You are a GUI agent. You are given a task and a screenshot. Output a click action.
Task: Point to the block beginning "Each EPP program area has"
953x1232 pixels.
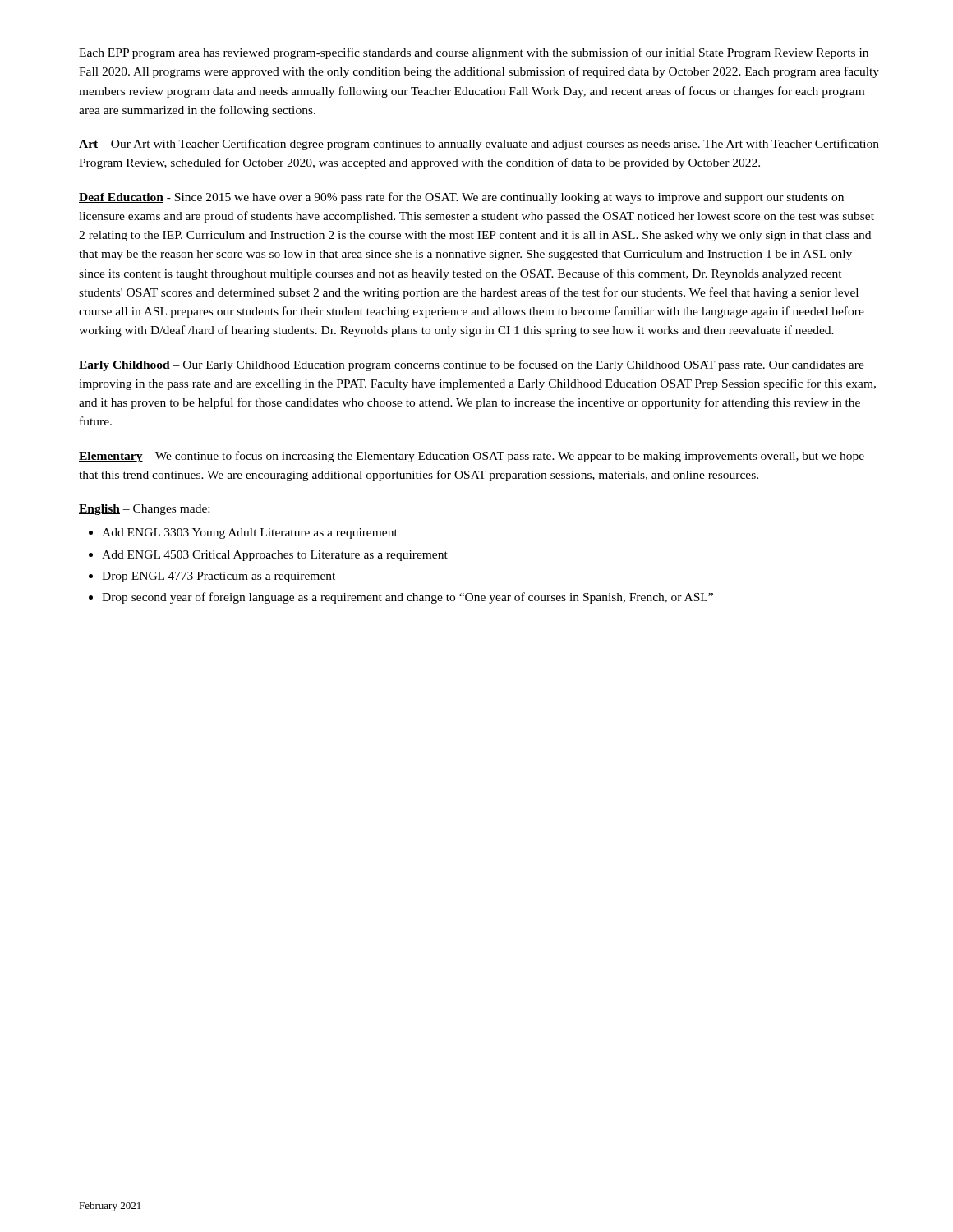pyautogui.click(x=479, y=81)
